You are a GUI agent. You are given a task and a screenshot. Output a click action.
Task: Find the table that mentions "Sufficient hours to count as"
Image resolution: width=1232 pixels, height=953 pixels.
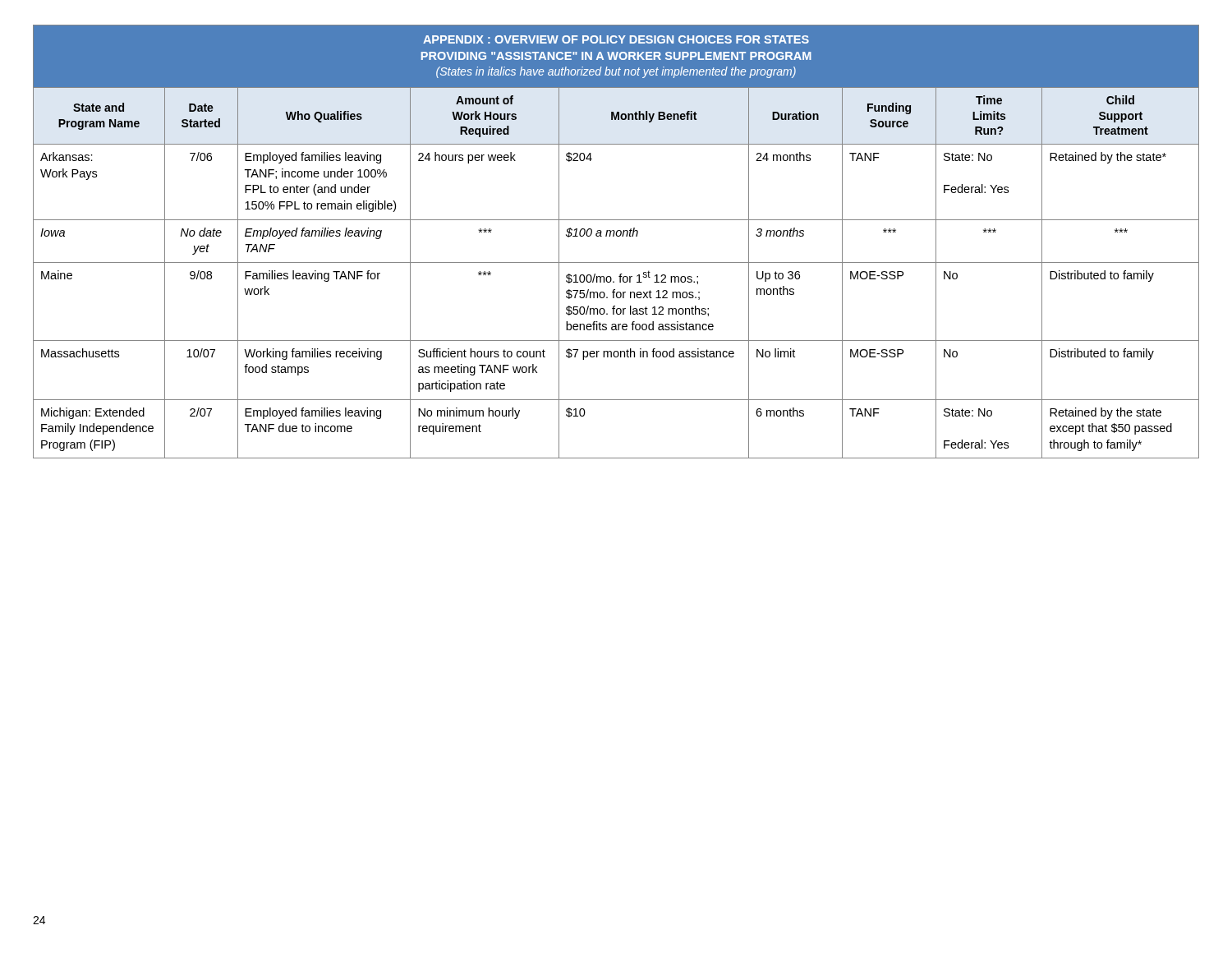(x=616, y=242)
